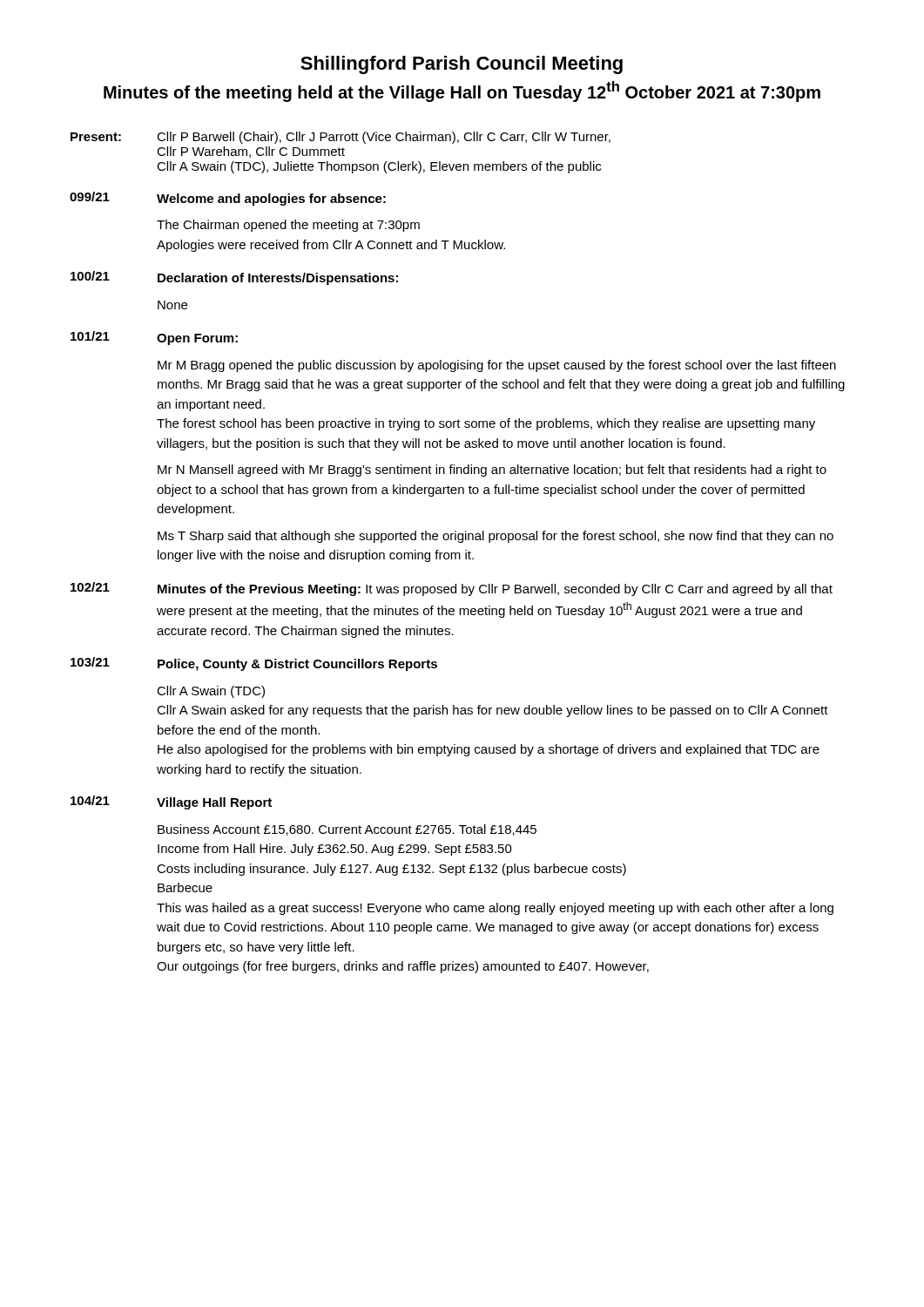Image resolution: width=924 pixels, height=1307 pixels.
Task: Point to the element starting "Shillingford Parish Council Meeting Minutes"
Action: [462, 77]
